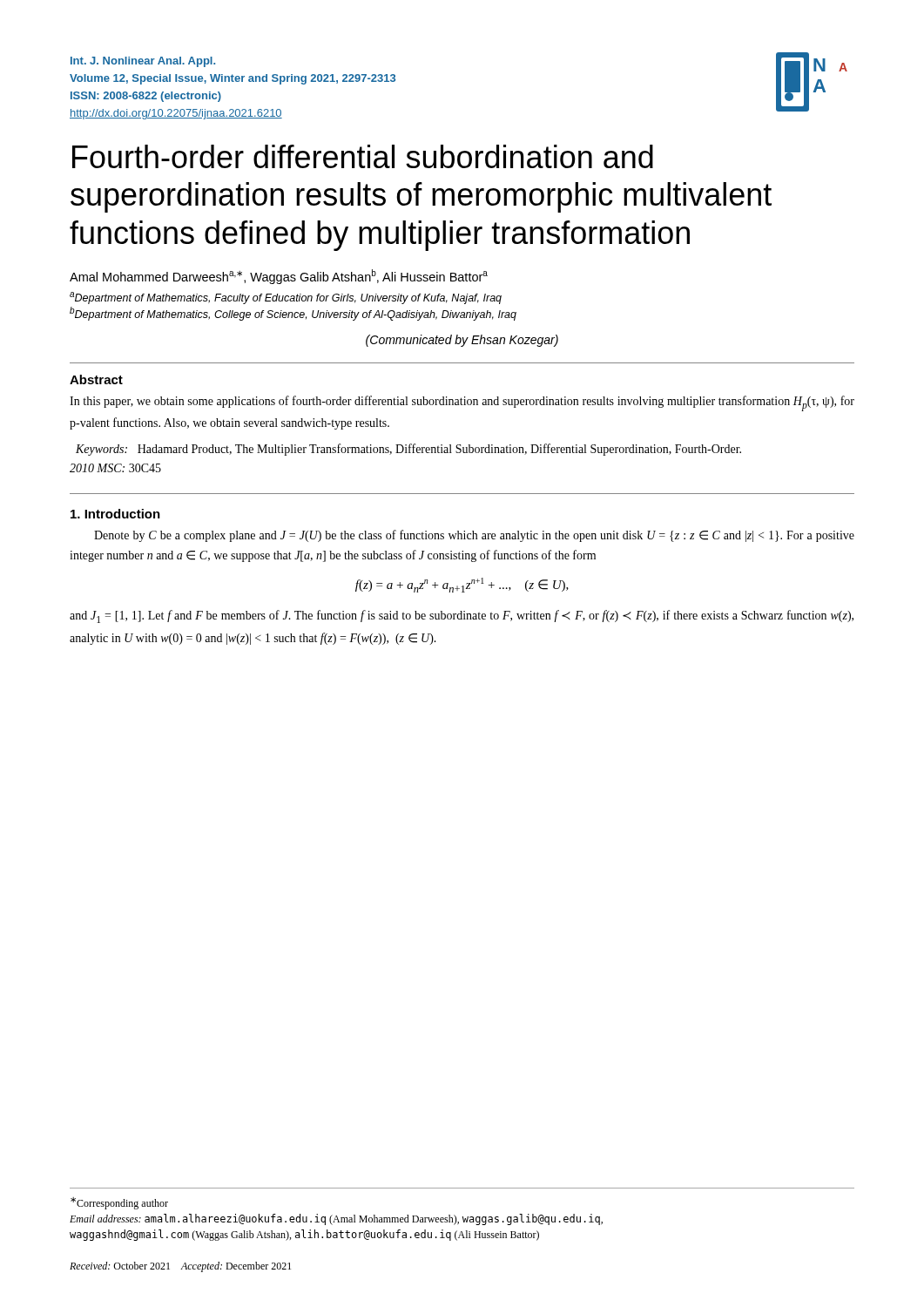Image resolution: width=924 pixels, height=1307 pixels.
Task: Find the footnote containing "∗Corresponding author Email addresses:"
Action: coord(336,1233)
